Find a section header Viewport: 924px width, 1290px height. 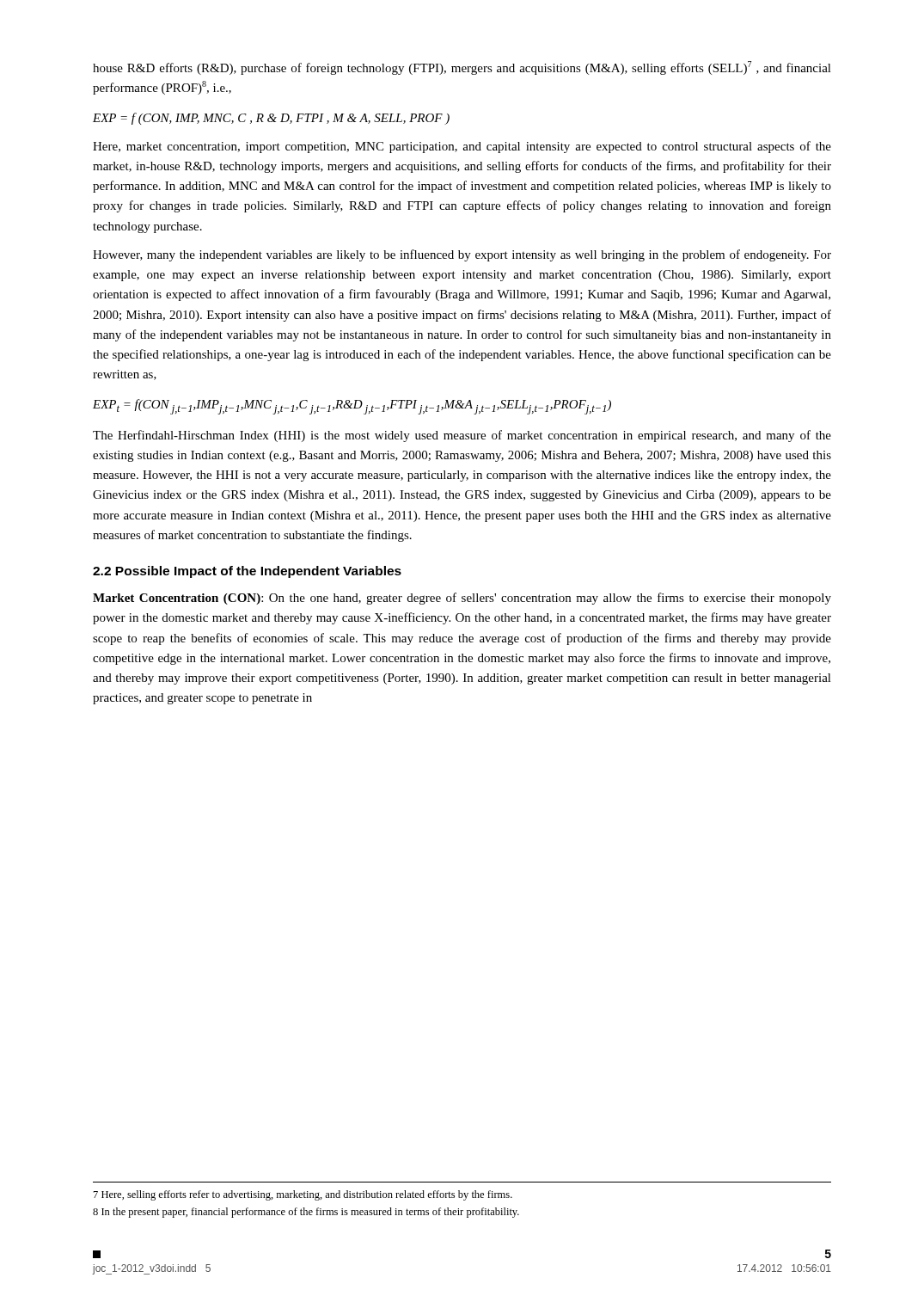click(462, 571)
